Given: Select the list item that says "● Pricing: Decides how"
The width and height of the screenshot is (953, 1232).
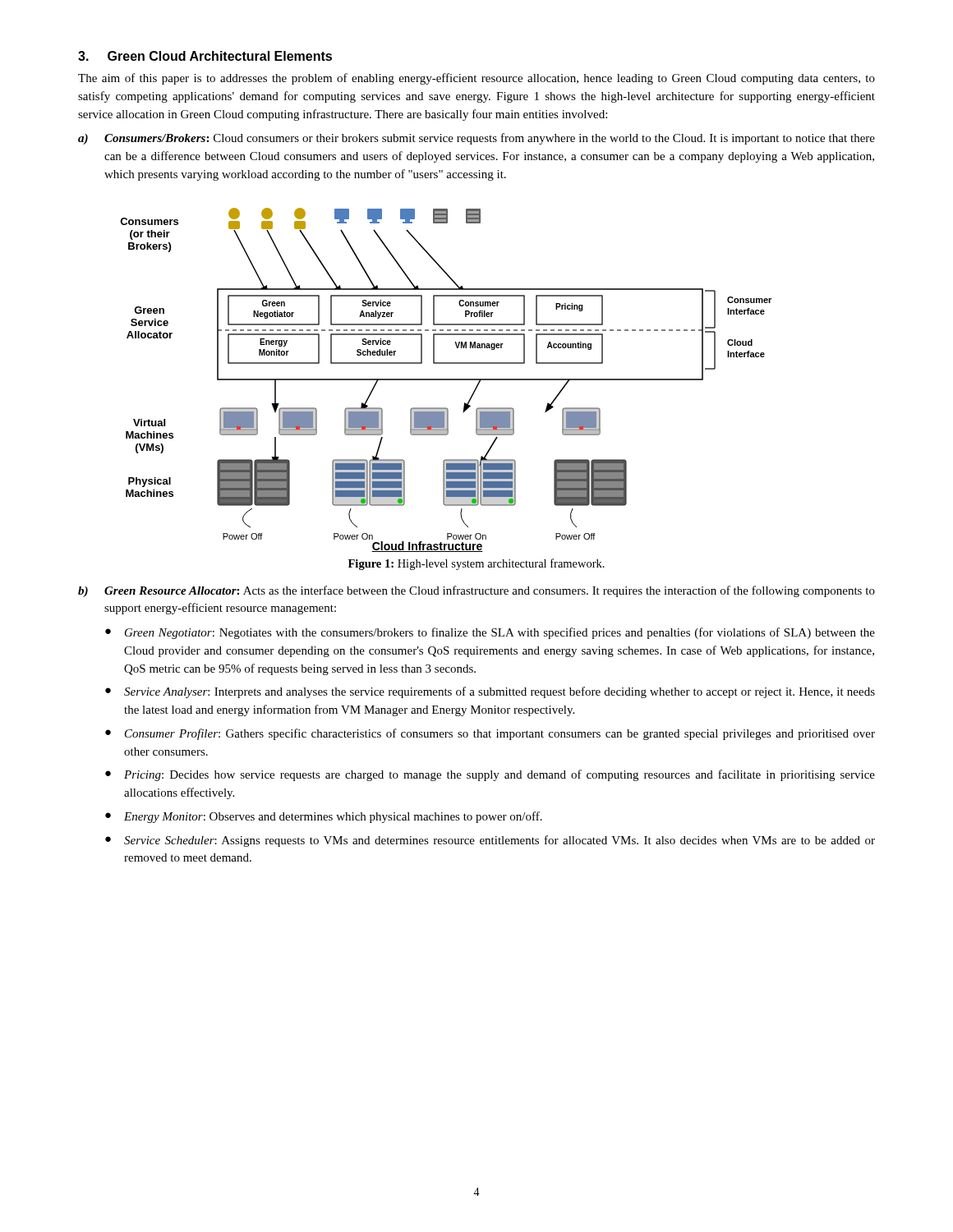Looking at the screenshot, I should [x=490, y=784].
